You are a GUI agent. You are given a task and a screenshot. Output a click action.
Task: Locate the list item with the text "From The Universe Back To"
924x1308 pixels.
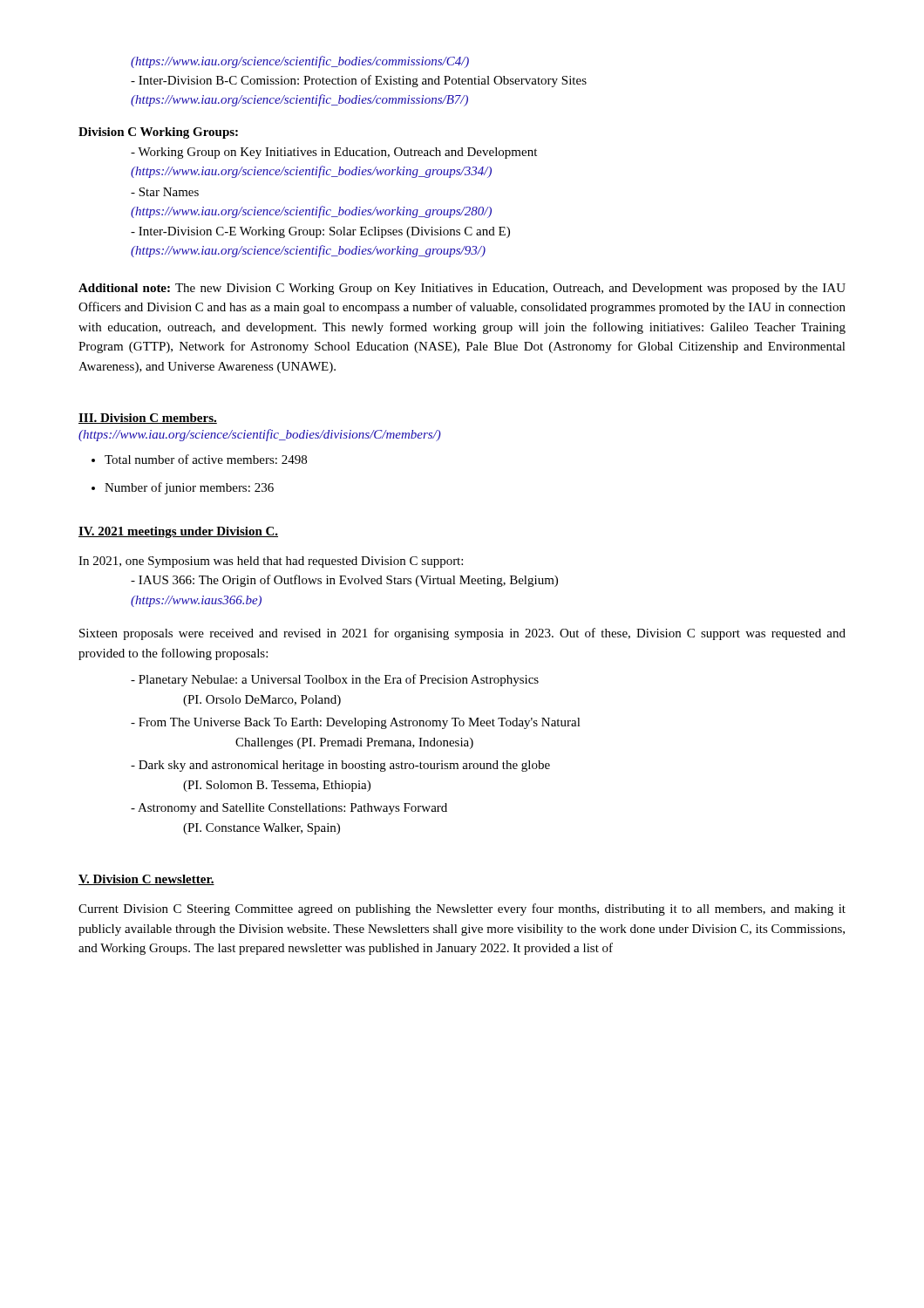356,734
